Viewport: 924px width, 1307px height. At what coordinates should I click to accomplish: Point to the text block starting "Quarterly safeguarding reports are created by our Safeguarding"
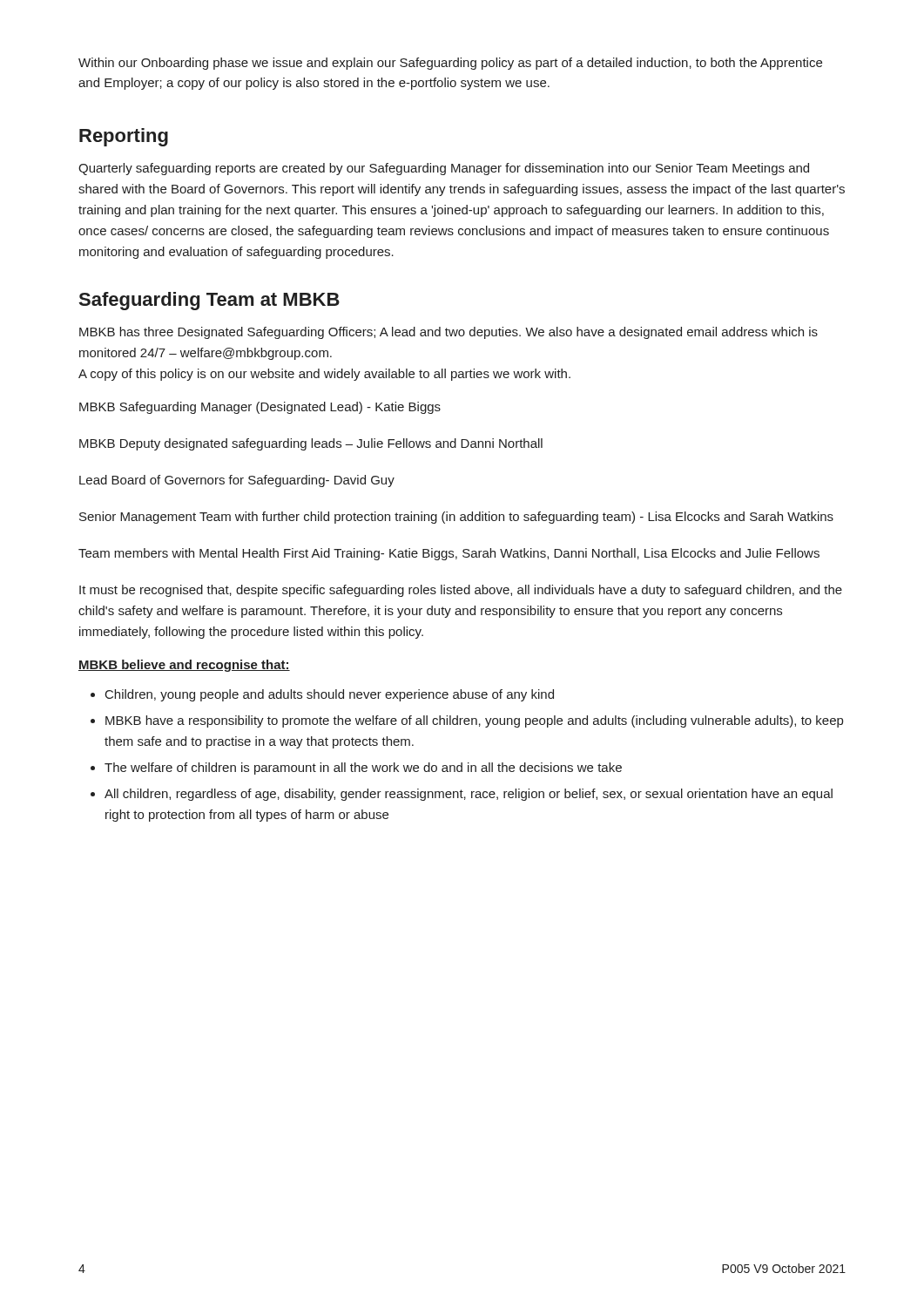[462, 209]
